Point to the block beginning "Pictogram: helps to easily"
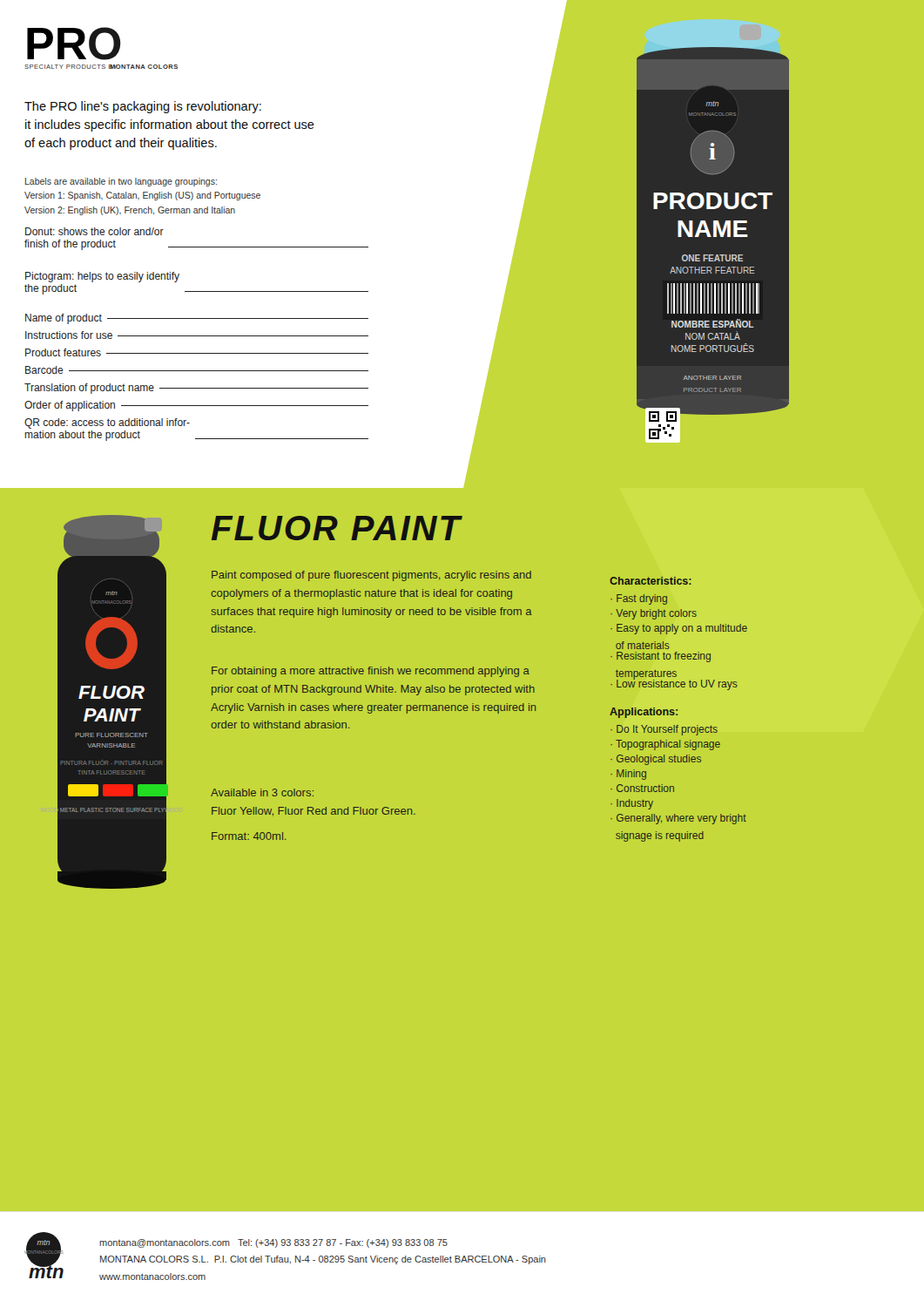This screenshot has height=1307, width=924. [x=196, y=282]
